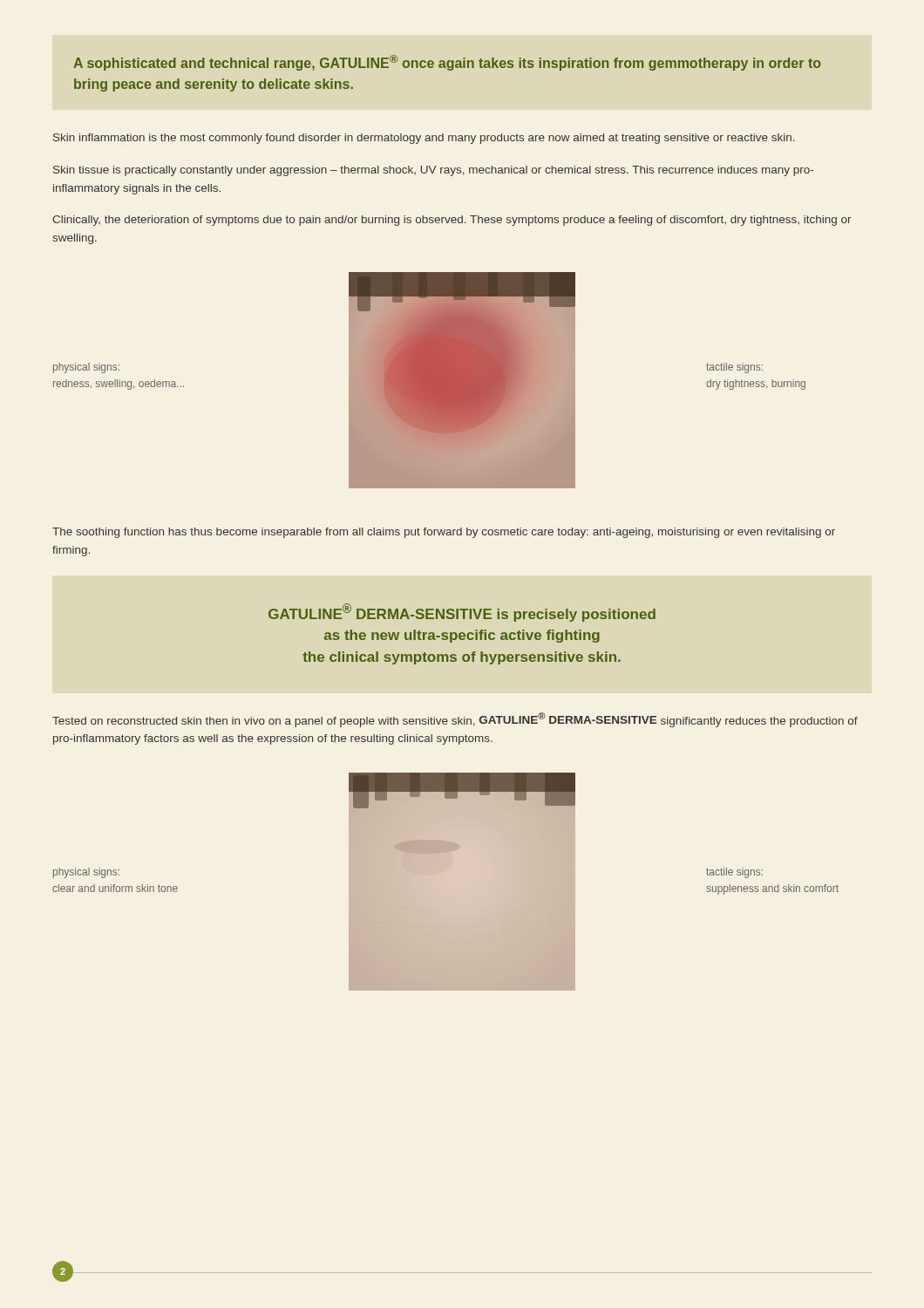Image resolution: width=924 pixels, height=1308 pixels.
Task: Point to the block beginning "The soothing function"
Action: pos(444,541)
